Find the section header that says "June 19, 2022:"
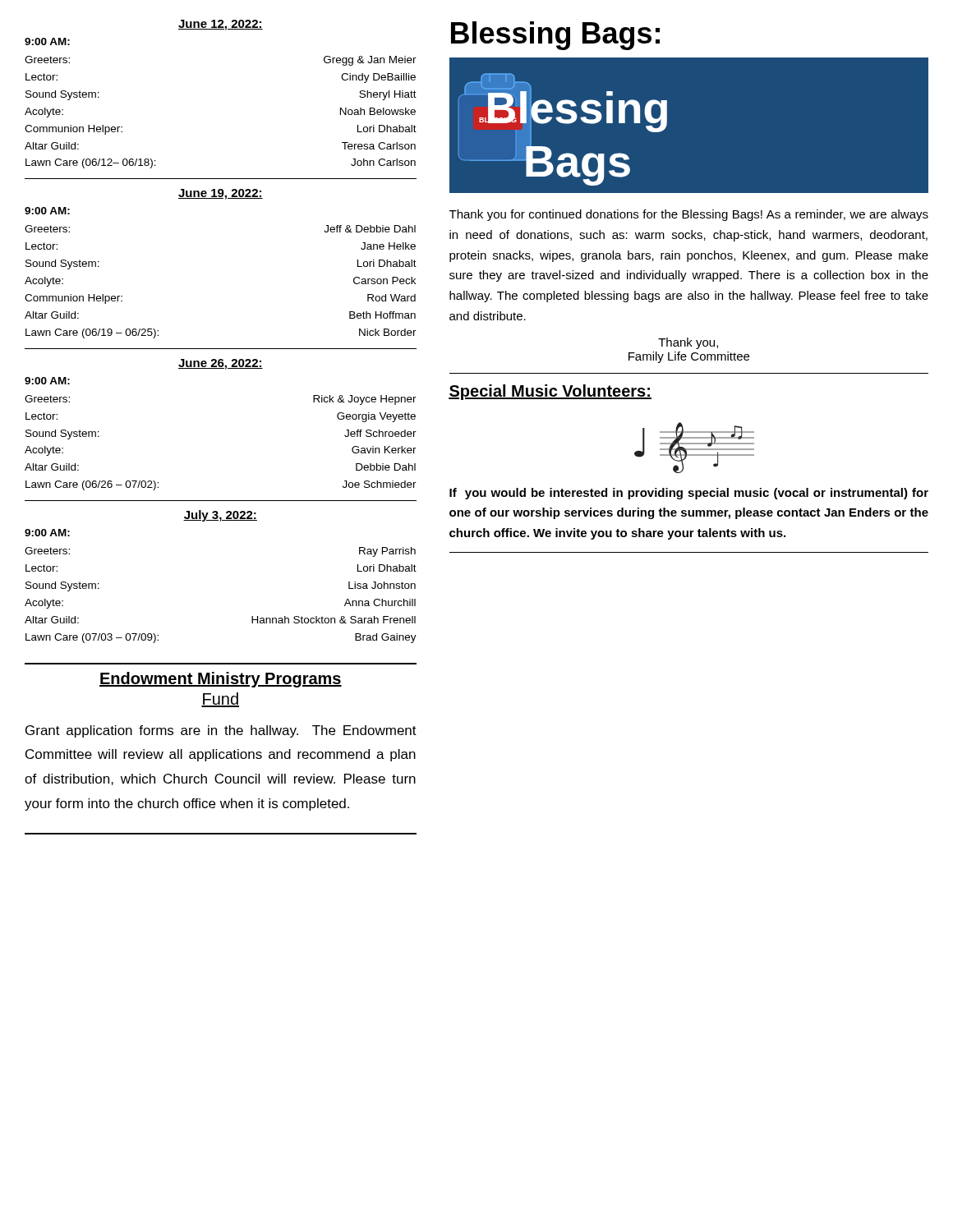This screenshot has height=1232, width=953. [220, 193]
